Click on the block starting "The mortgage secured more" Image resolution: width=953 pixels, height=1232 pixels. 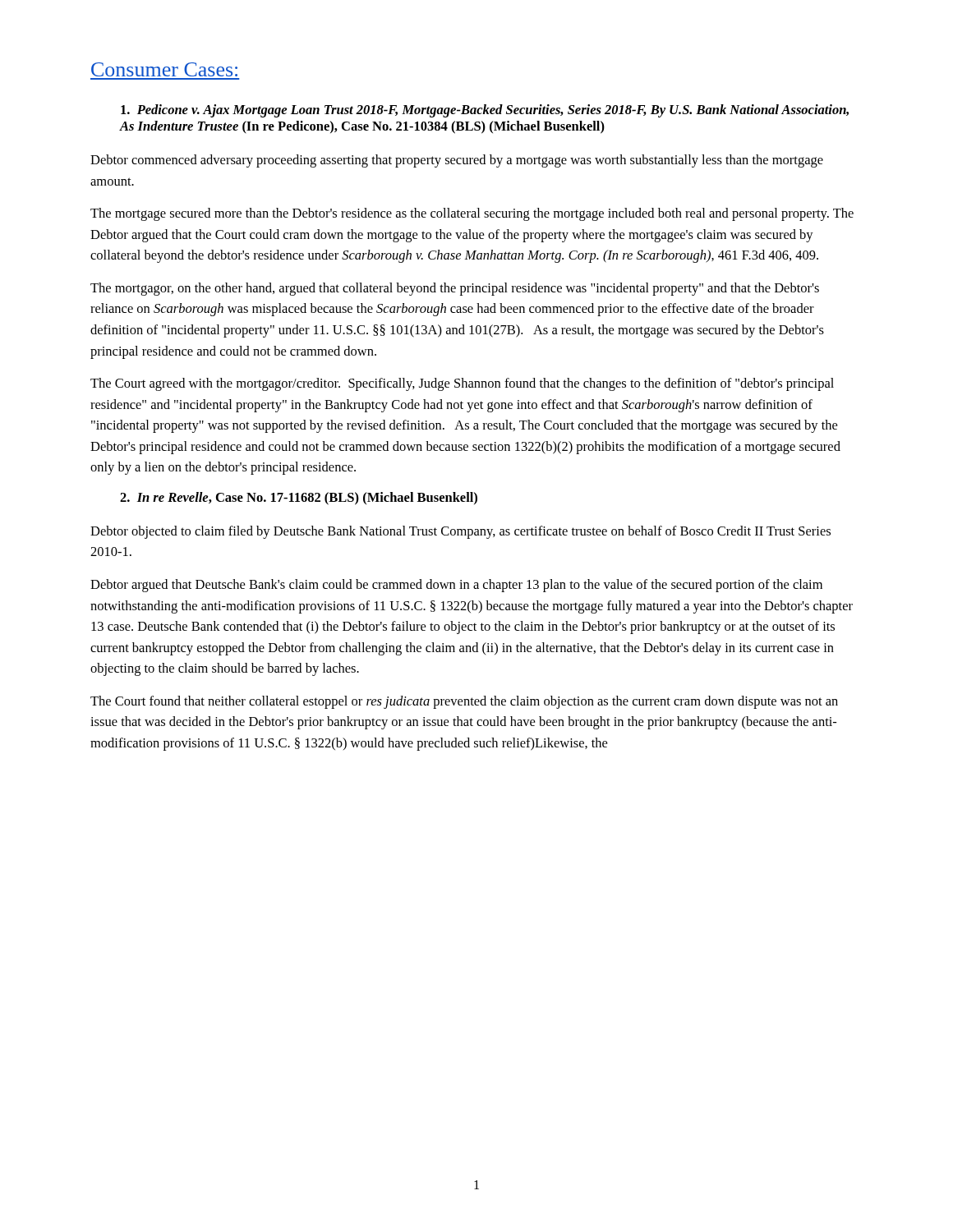pyautogui.click(x=472, y=234)
